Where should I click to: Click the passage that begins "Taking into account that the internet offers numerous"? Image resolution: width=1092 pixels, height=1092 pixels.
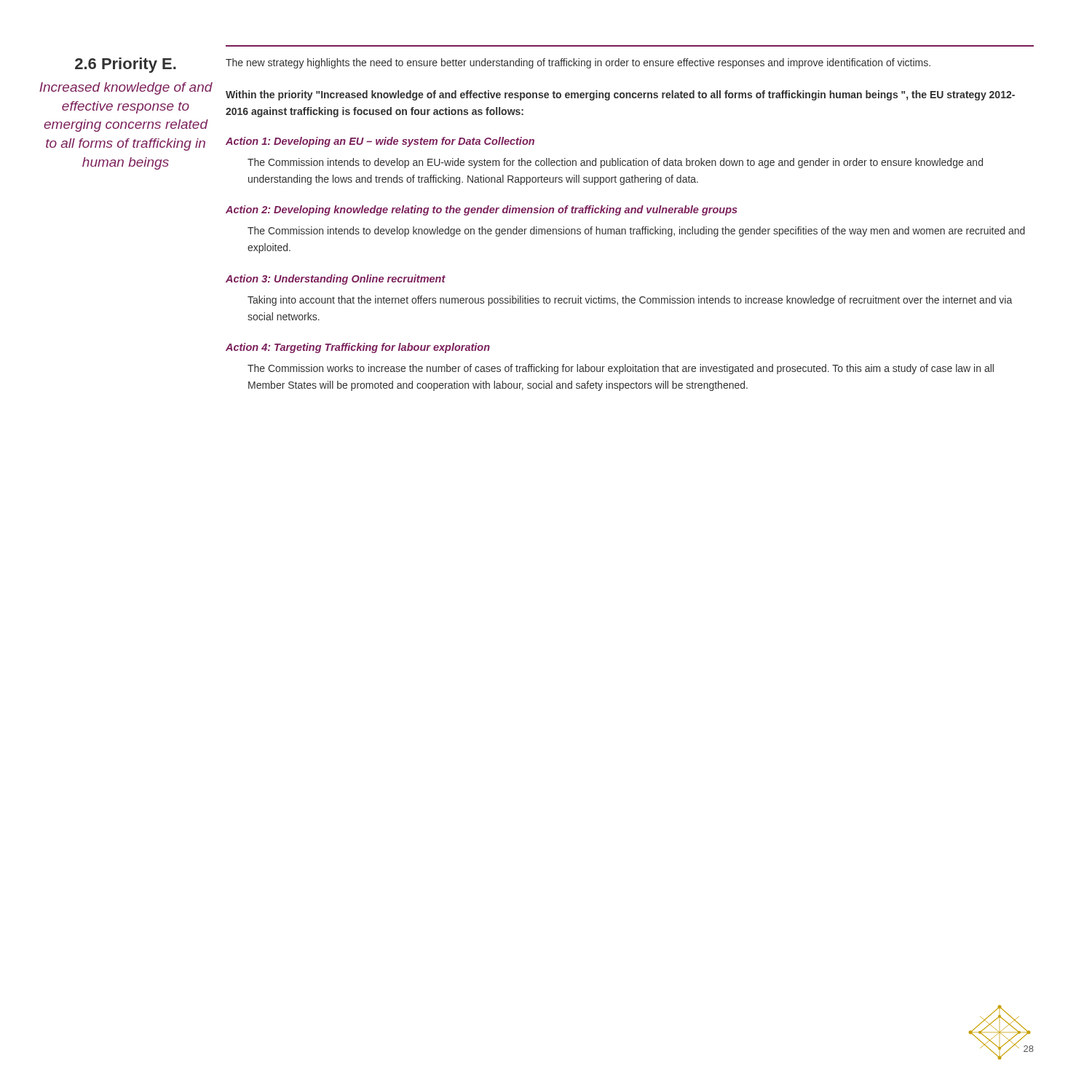[630, 308]
